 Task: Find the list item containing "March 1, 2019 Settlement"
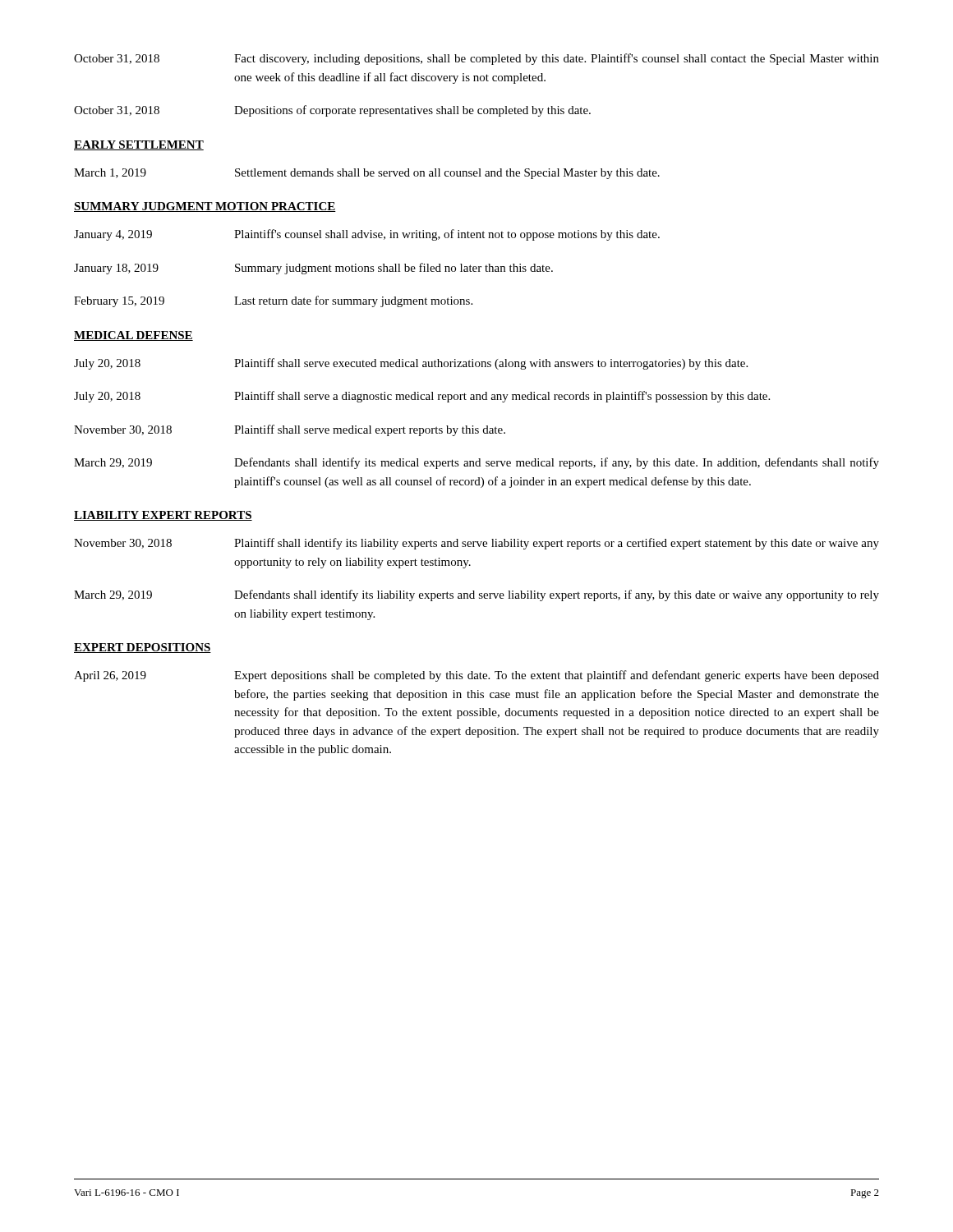pyautogui.click(x=476, y=172)
